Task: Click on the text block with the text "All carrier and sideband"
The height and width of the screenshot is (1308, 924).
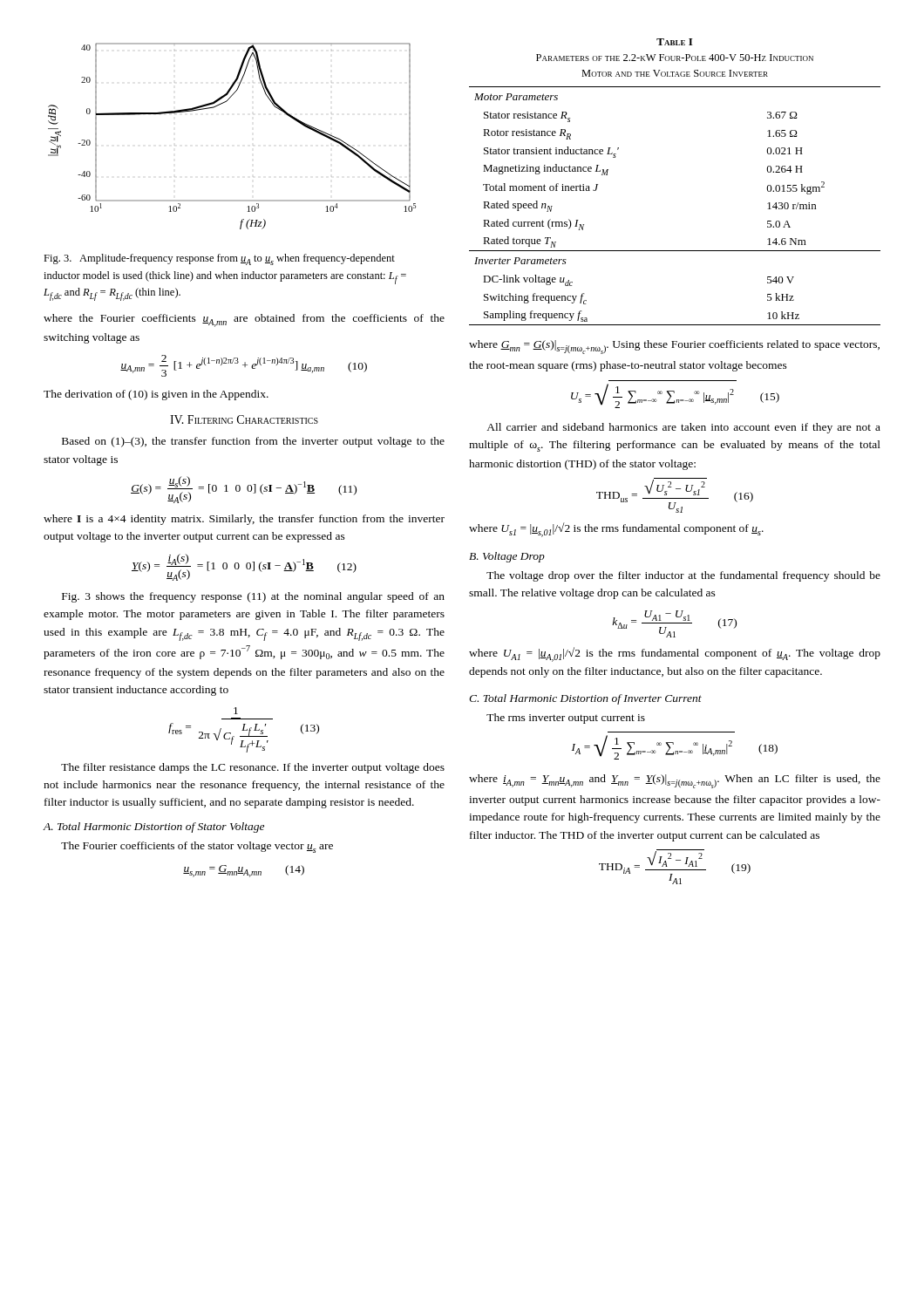Action: [675, 445]
